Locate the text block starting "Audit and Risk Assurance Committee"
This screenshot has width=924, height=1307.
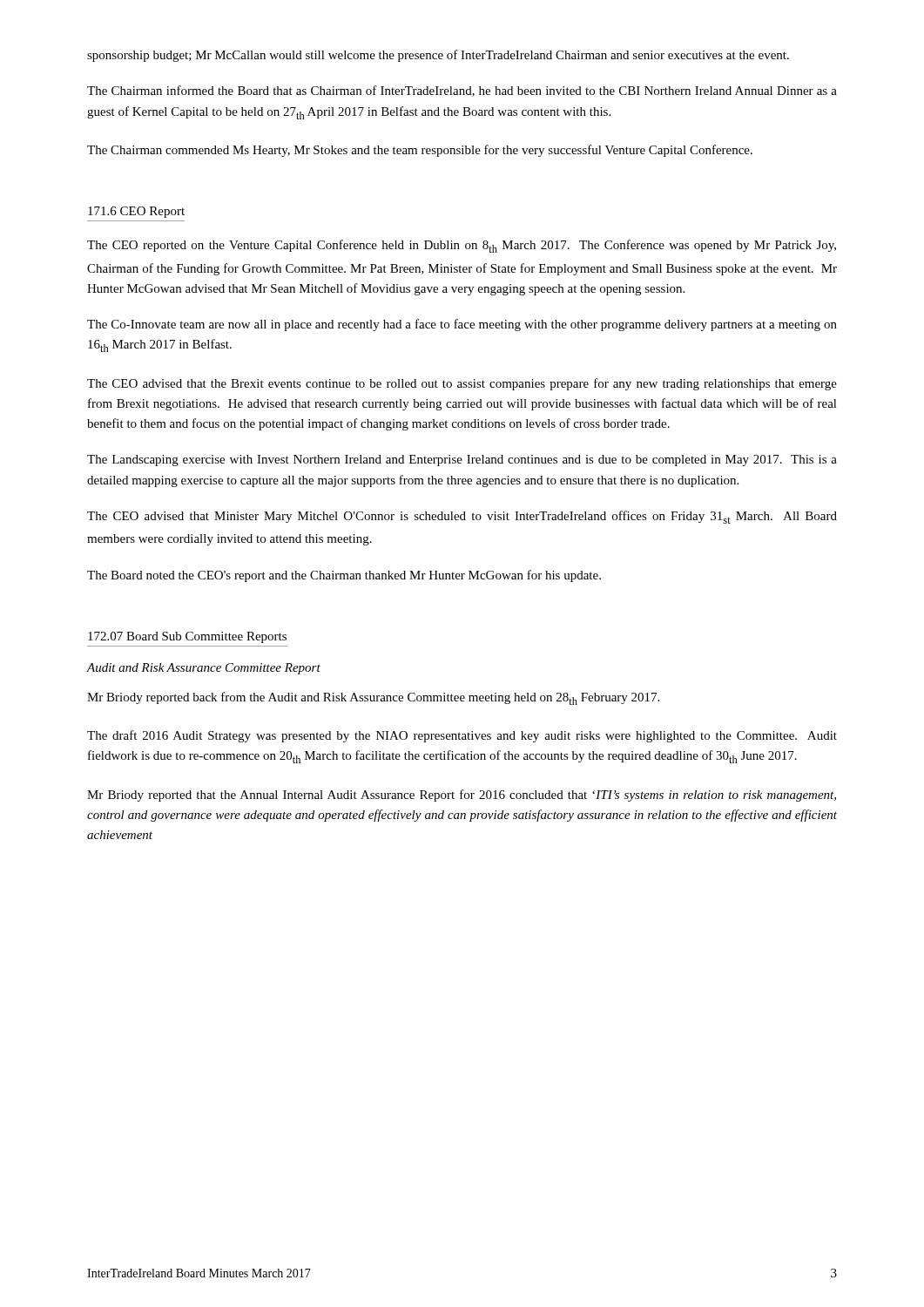204,667
